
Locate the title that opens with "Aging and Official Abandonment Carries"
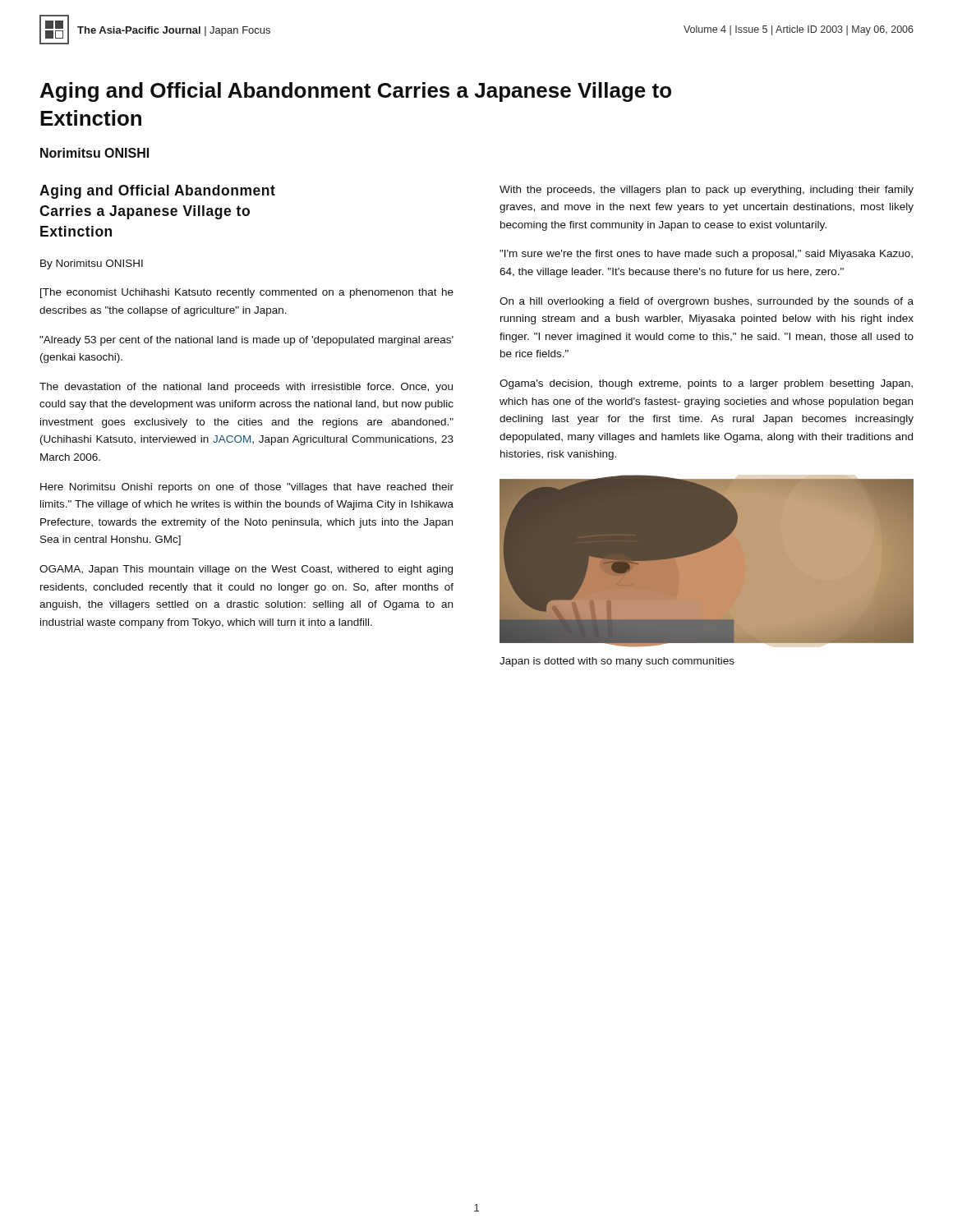(476, 105)
